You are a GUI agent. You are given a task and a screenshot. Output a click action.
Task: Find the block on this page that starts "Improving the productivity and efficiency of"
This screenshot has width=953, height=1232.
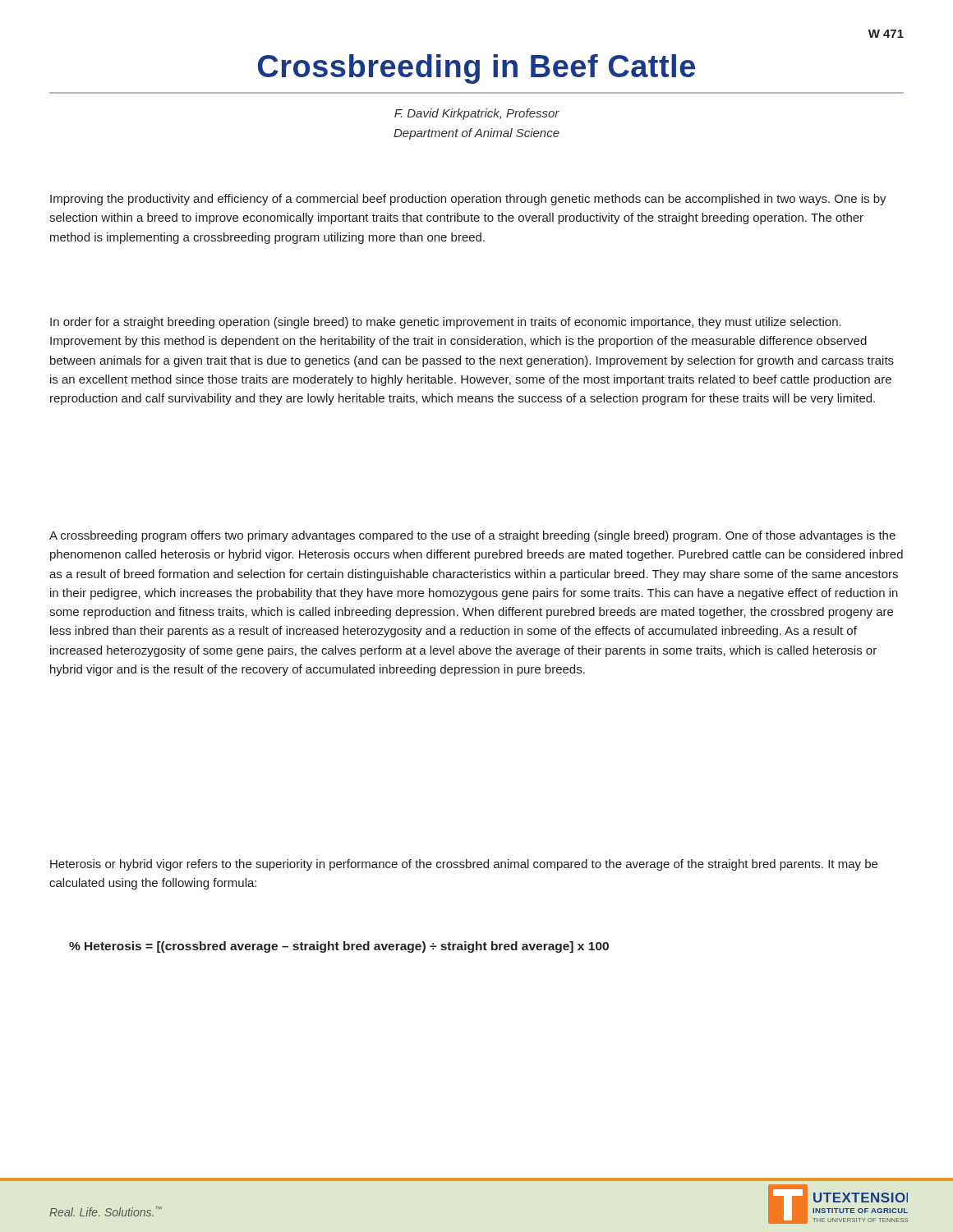coord(468,217)
